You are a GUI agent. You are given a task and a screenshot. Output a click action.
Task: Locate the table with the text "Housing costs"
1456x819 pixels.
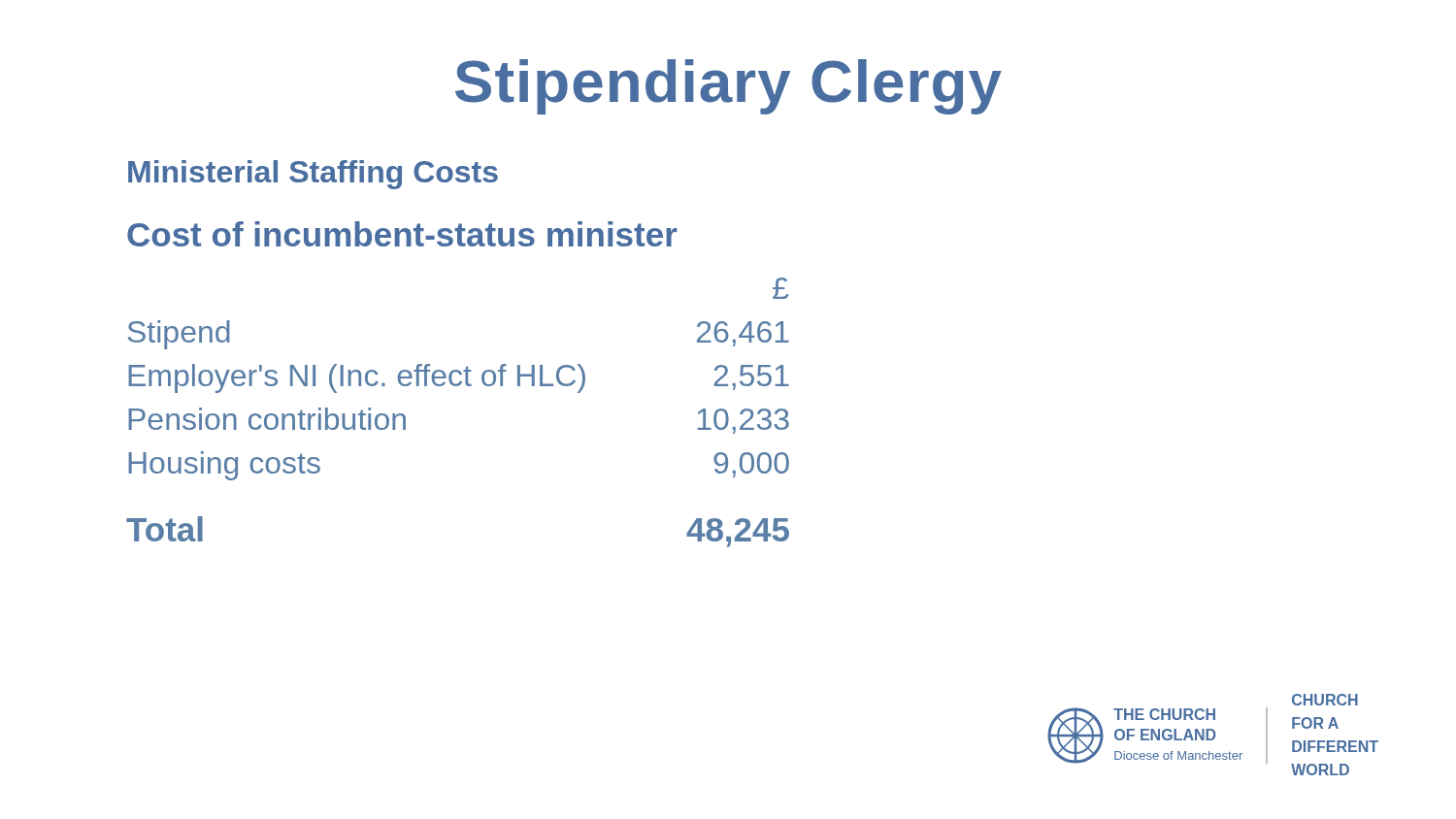[791, 411]
